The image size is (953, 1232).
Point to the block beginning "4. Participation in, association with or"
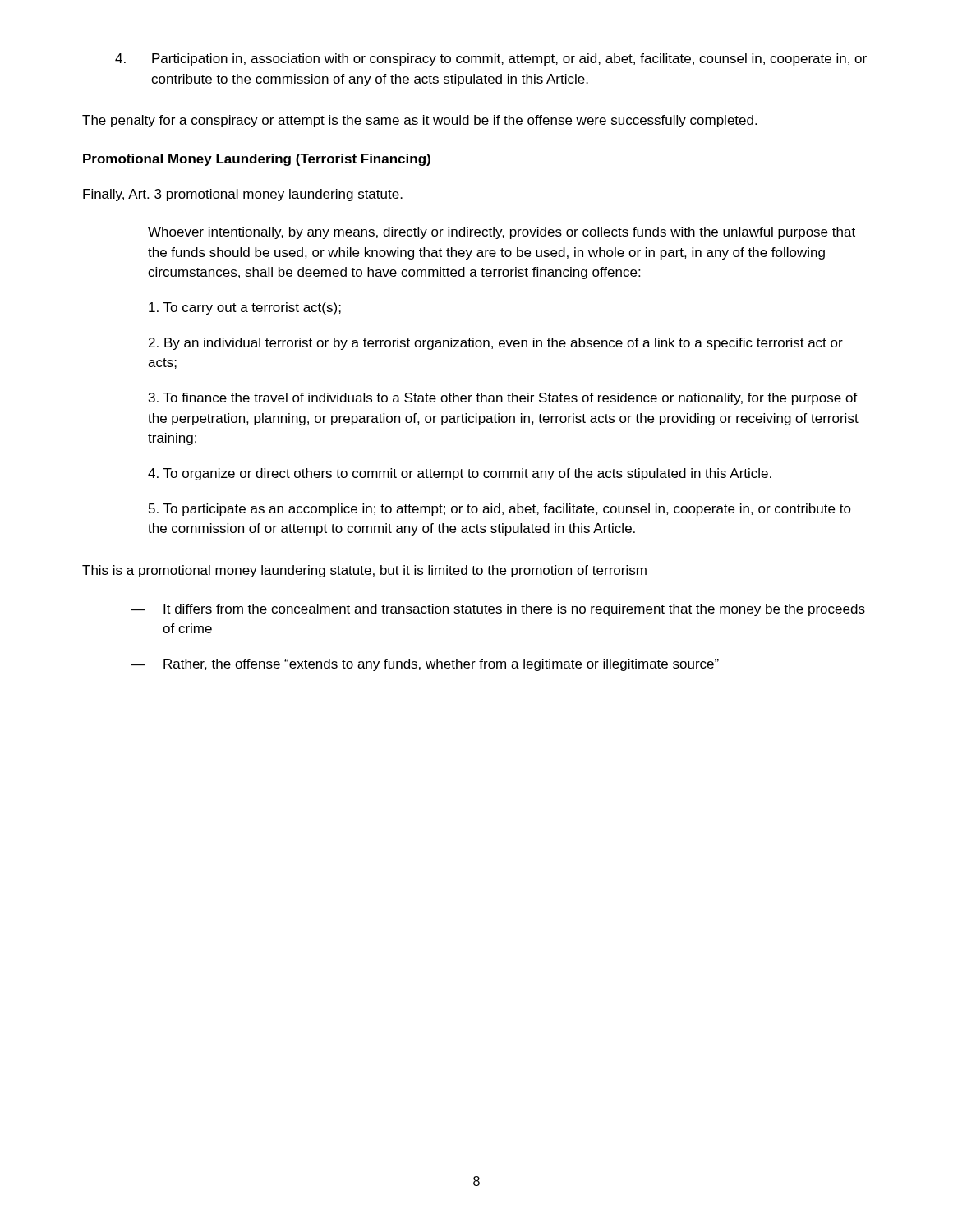(493, 70)
